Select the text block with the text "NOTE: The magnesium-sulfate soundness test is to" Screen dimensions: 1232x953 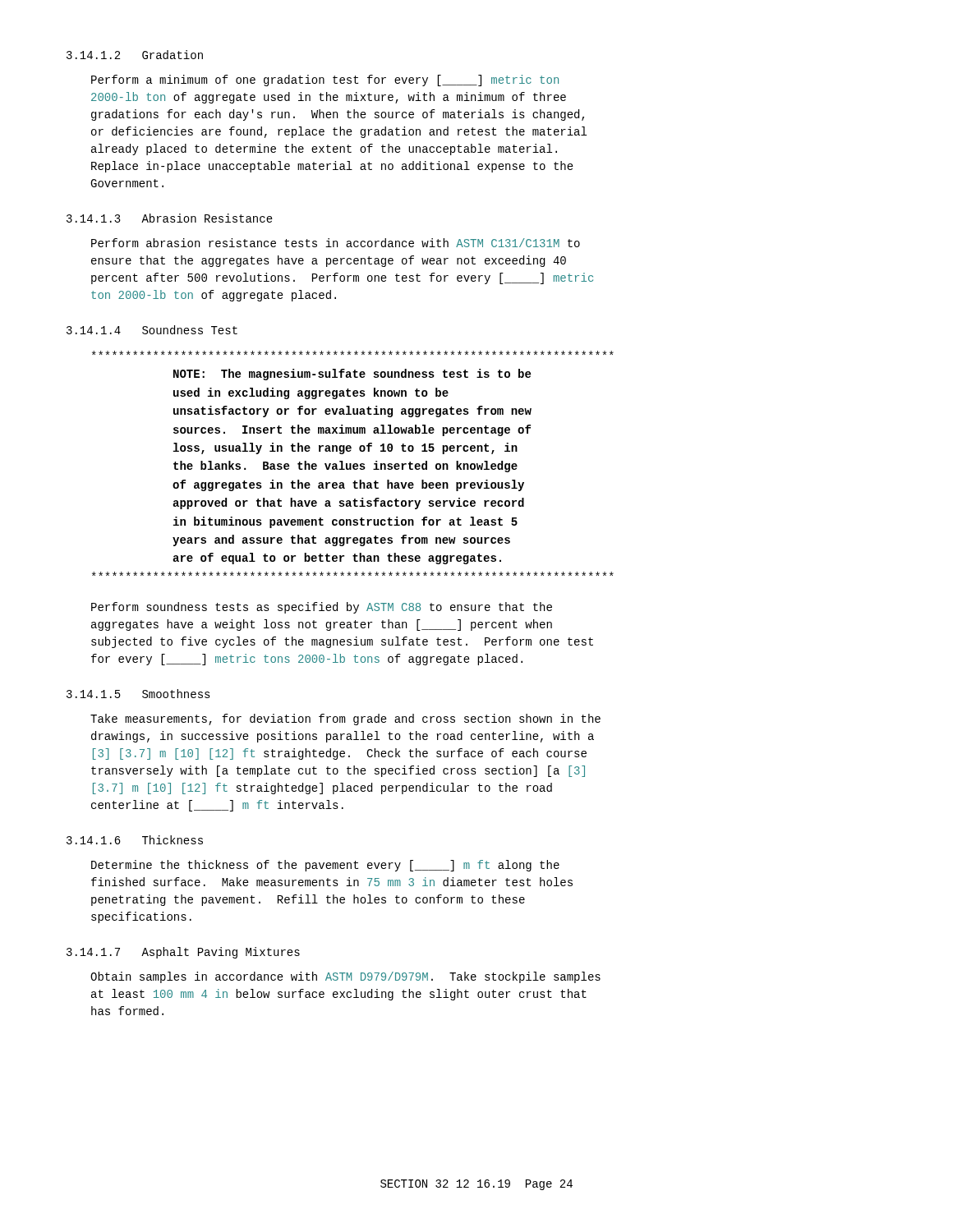(489, 467)
